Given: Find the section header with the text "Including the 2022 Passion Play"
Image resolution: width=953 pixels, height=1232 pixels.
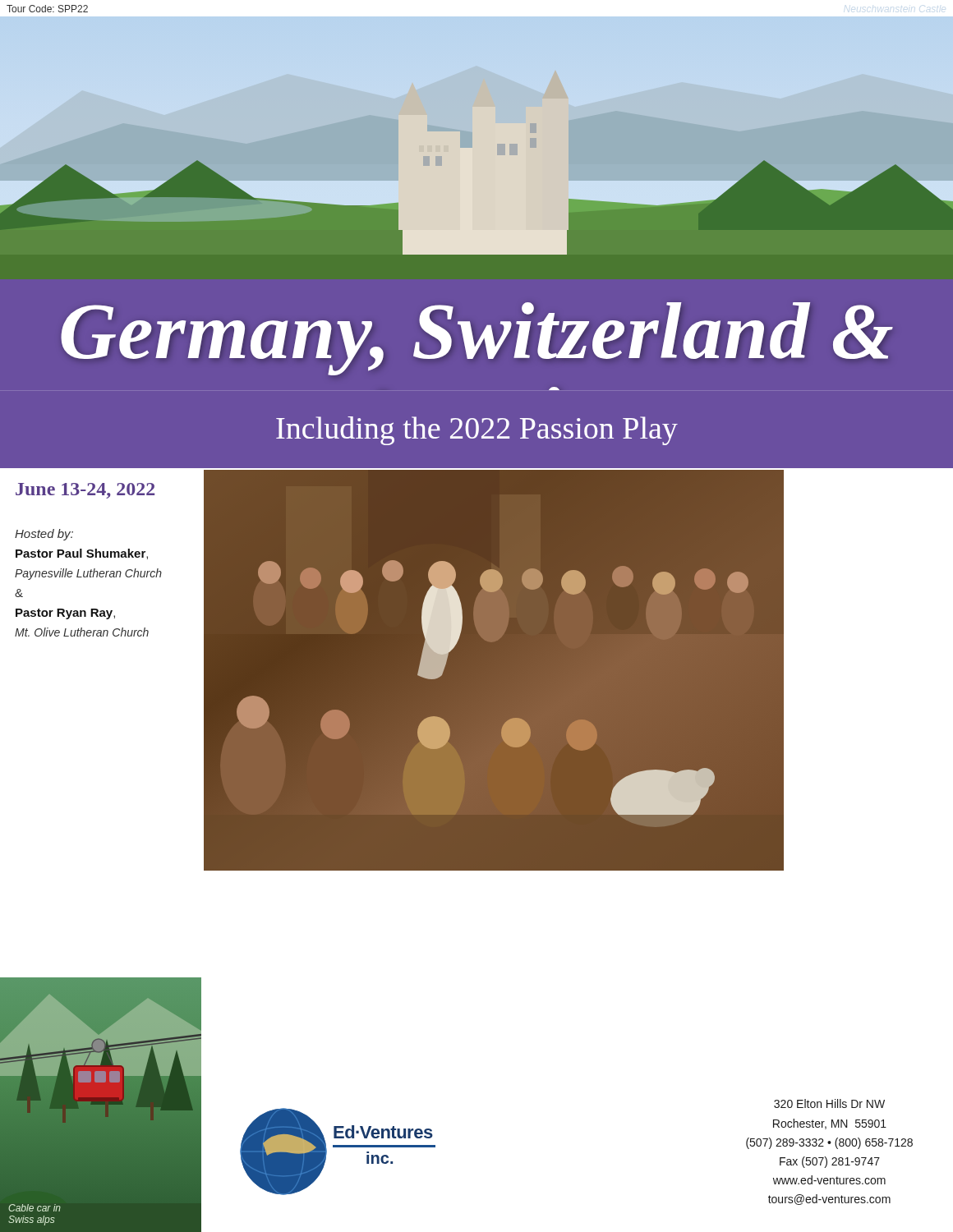Looking at the screenshot, I should tap(476, 428).
